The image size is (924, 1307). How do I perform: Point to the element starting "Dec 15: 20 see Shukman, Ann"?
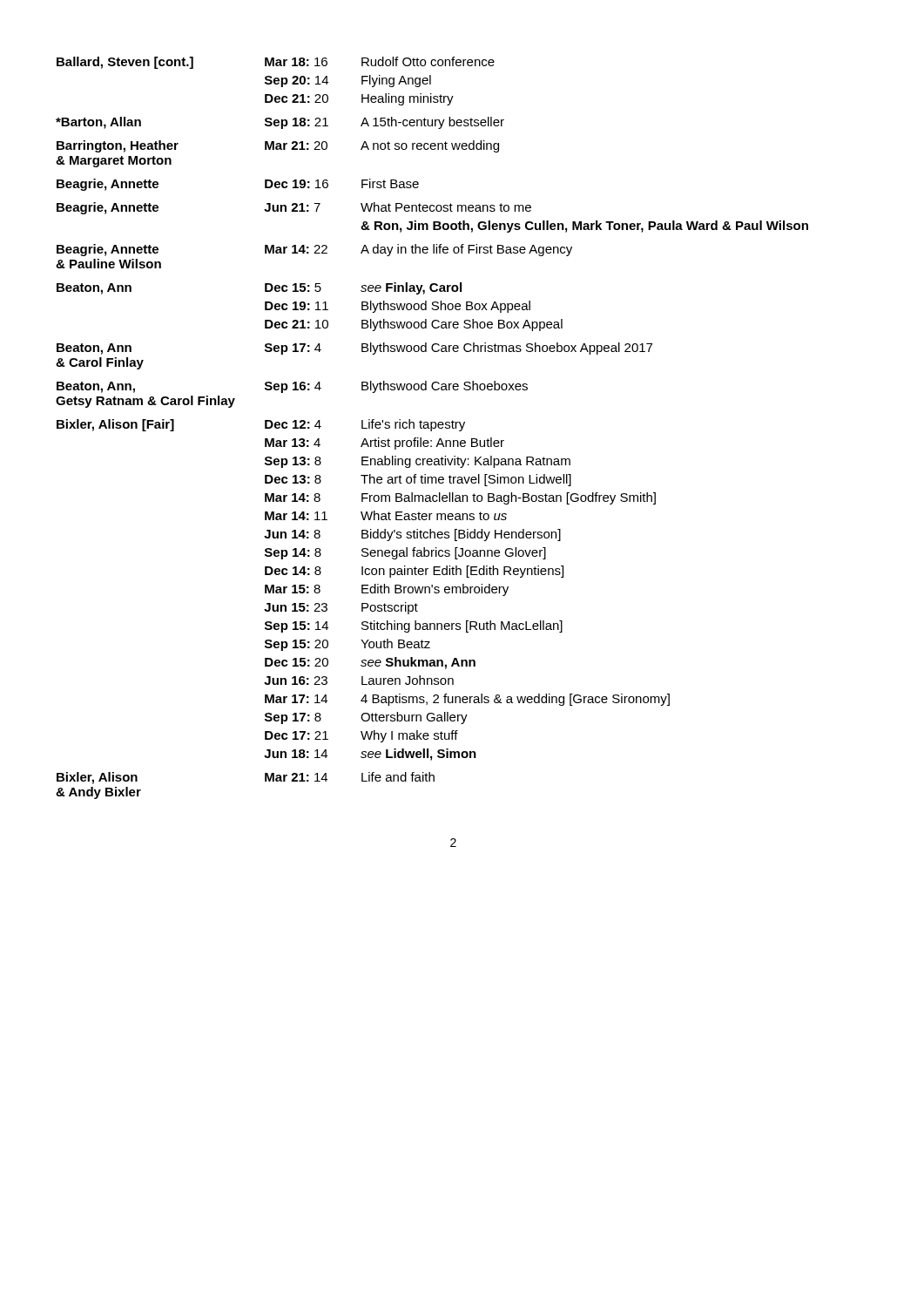453,662
